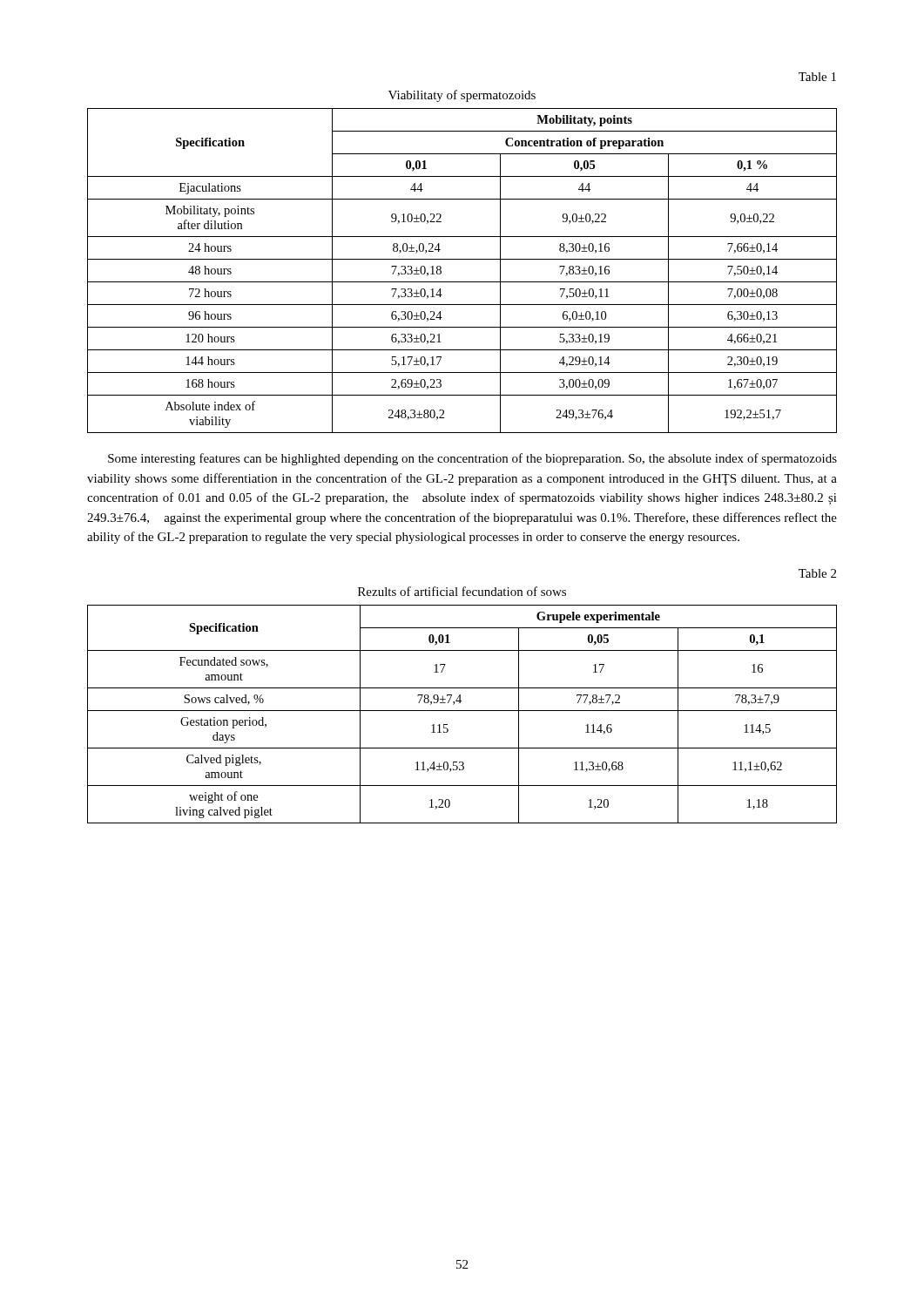The image size is (924, 1307).
Task: Select the caption containing "Viabilitaty of spermatozoids"
Action: pos(462,95)
